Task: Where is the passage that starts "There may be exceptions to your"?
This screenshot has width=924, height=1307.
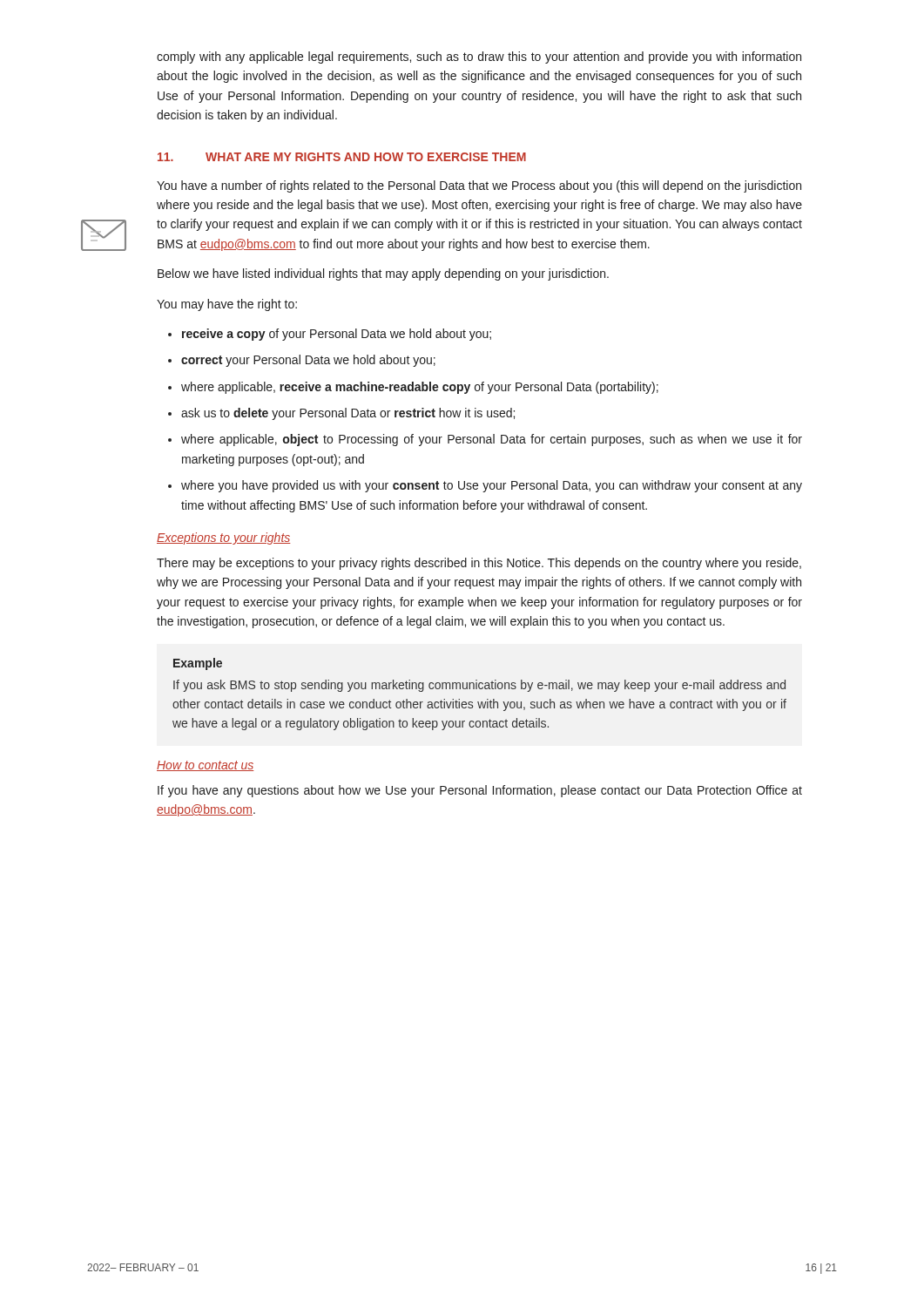Action: point(479,592)
